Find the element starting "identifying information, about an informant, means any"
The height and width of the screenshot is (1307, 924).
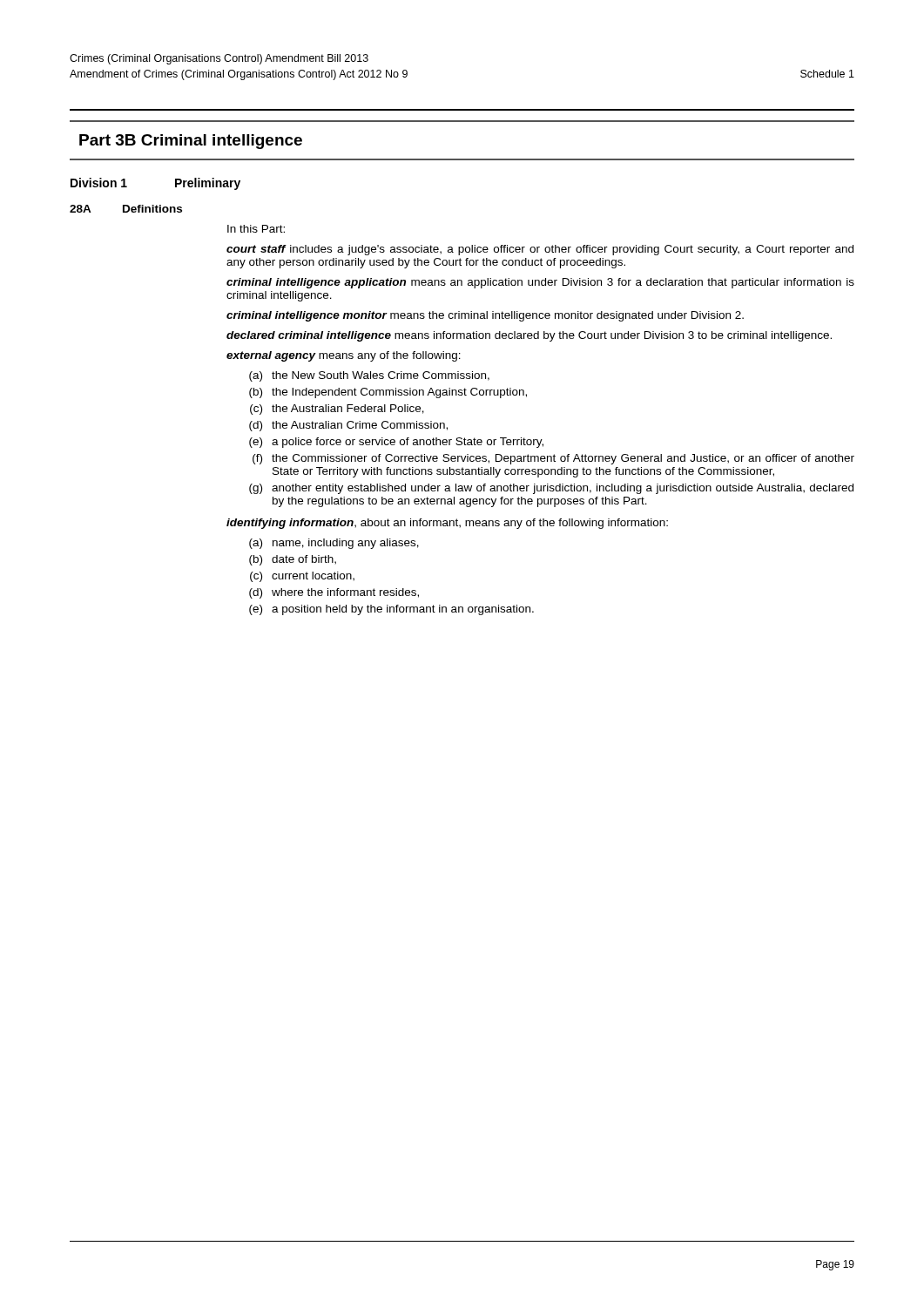tap(448, 522)
